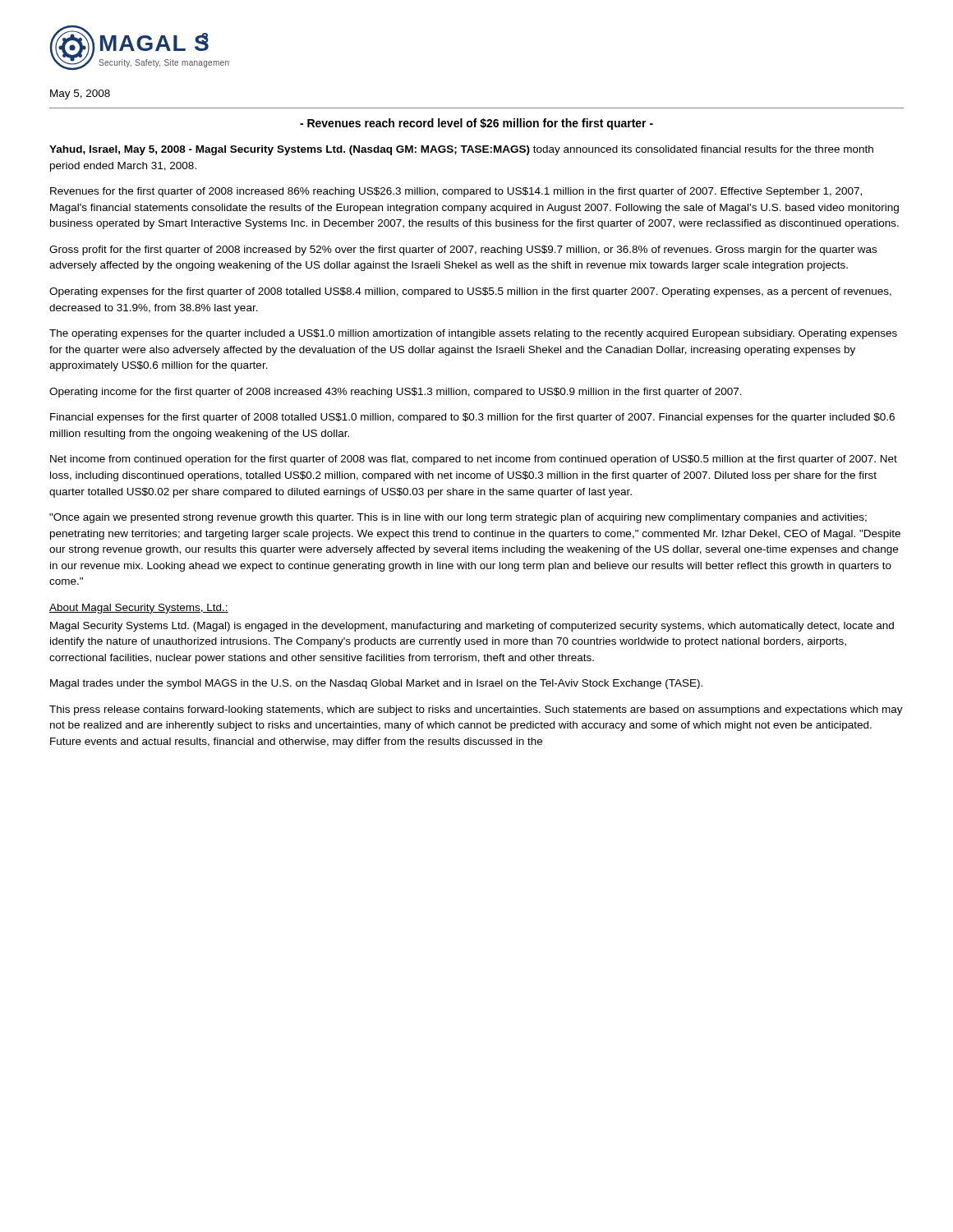Image resolution: width=953 pixels, height=1232 pixels.
Task: Where is the passage that starts "Net income from continued operation for the"?
Action: [473, 475]
